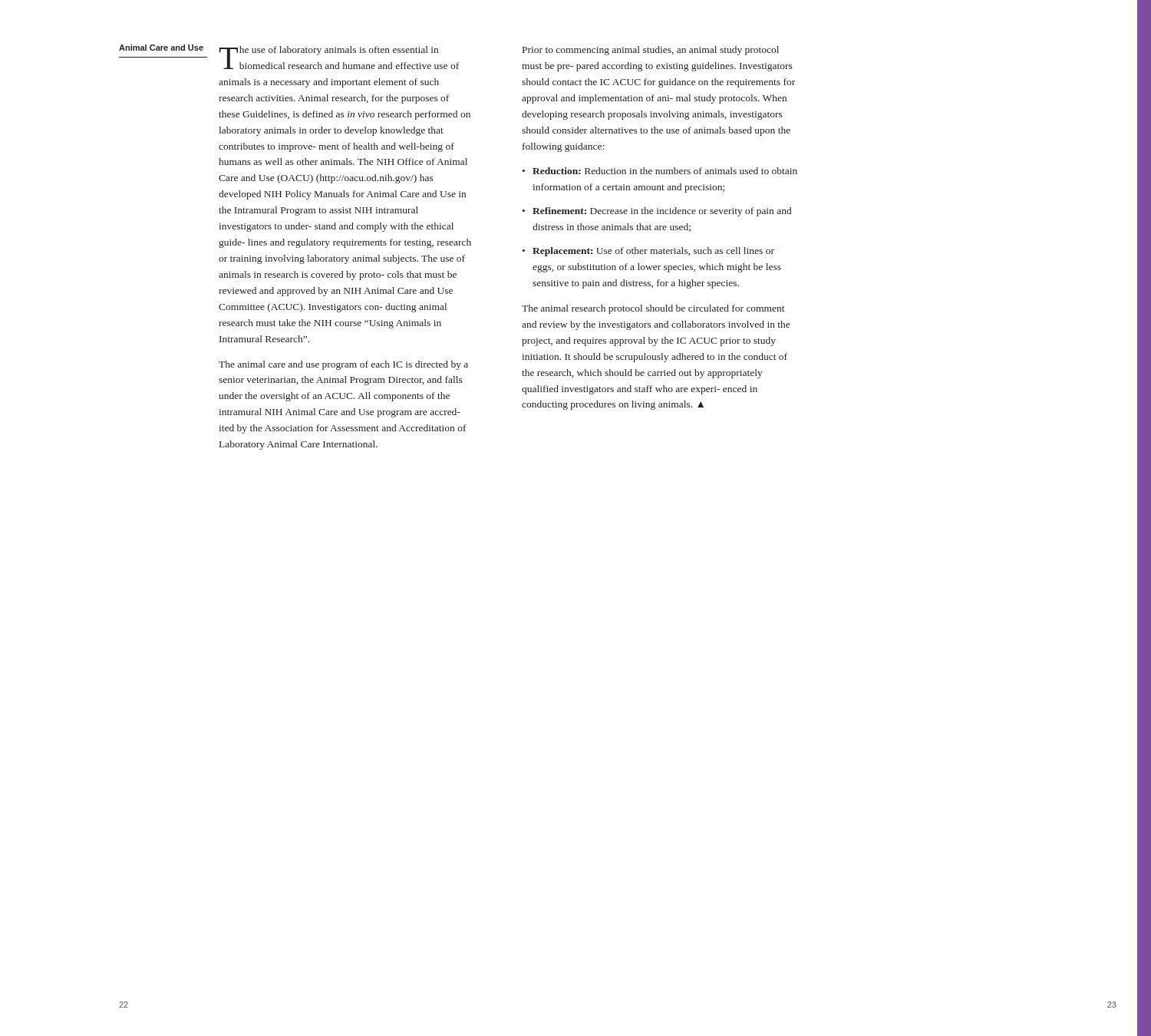Select the text block that says "The use of laboratory animals is often"
Image resolution: width=1151 pixels, height=1036 pixels.
[x=345, y=248]
